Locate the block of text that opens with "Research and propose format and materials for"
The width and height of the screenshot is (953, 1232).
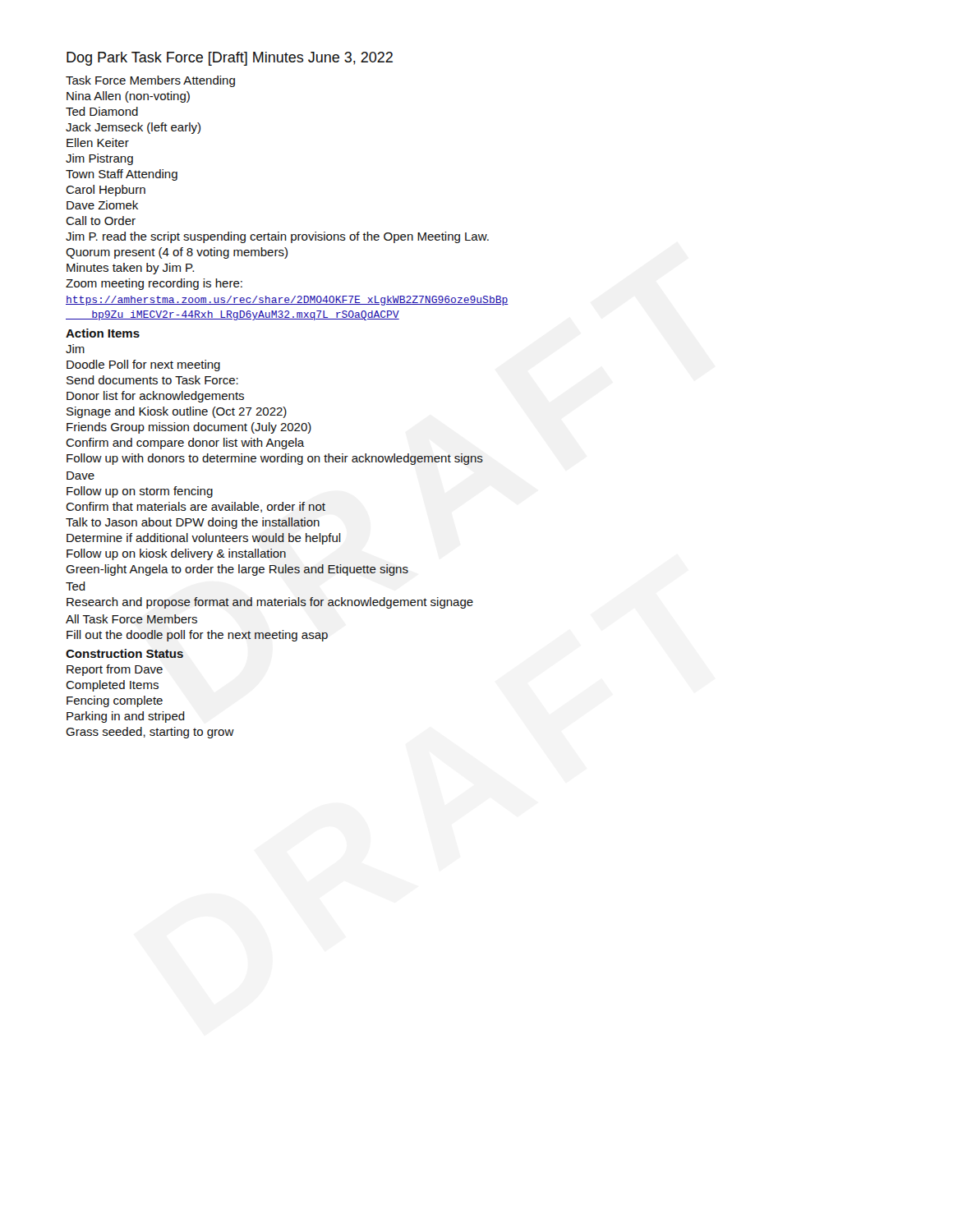(x=270, y=602)
